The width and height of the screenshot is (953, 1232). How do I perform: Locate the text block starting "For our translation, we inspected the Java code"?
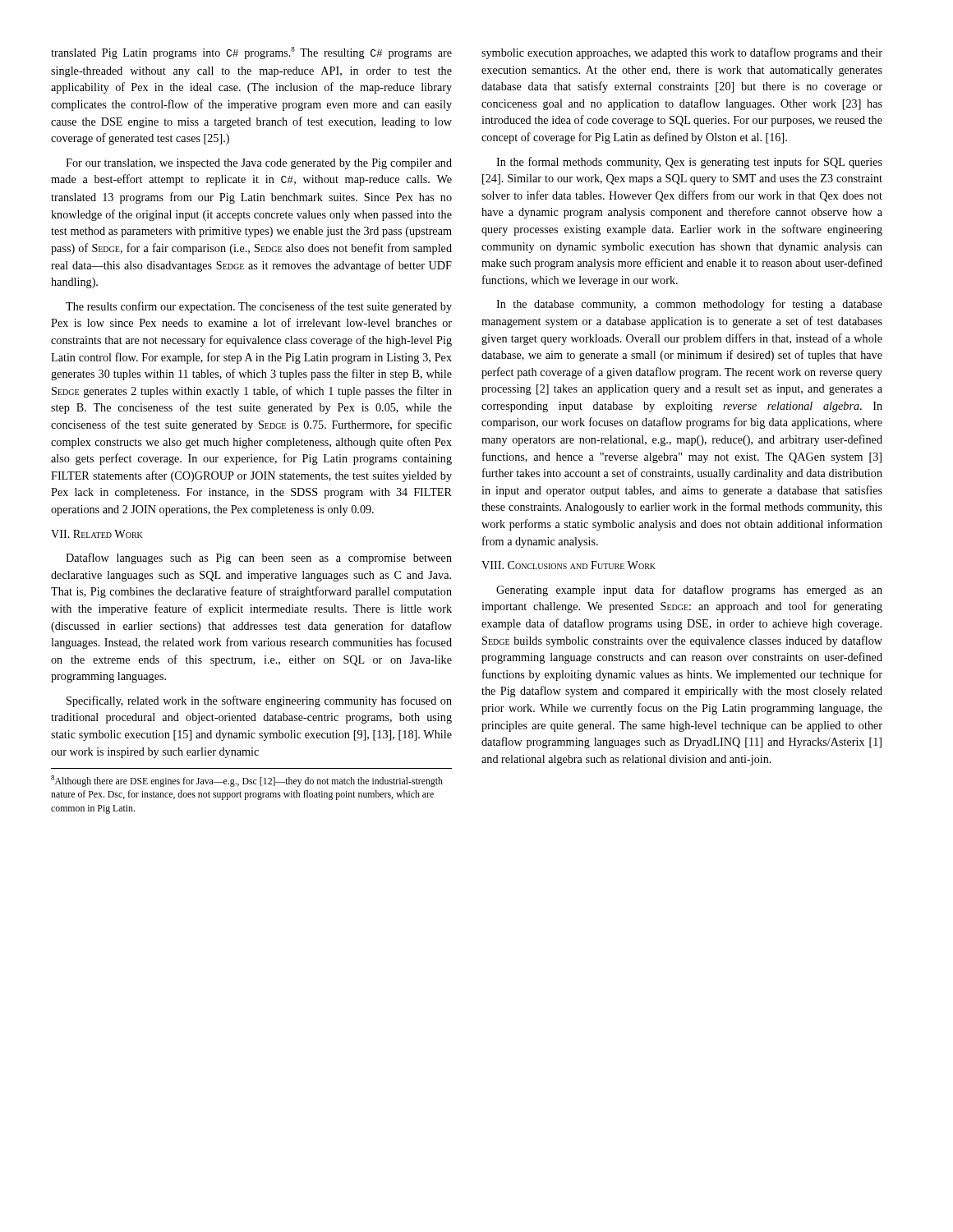pos(251,222)
